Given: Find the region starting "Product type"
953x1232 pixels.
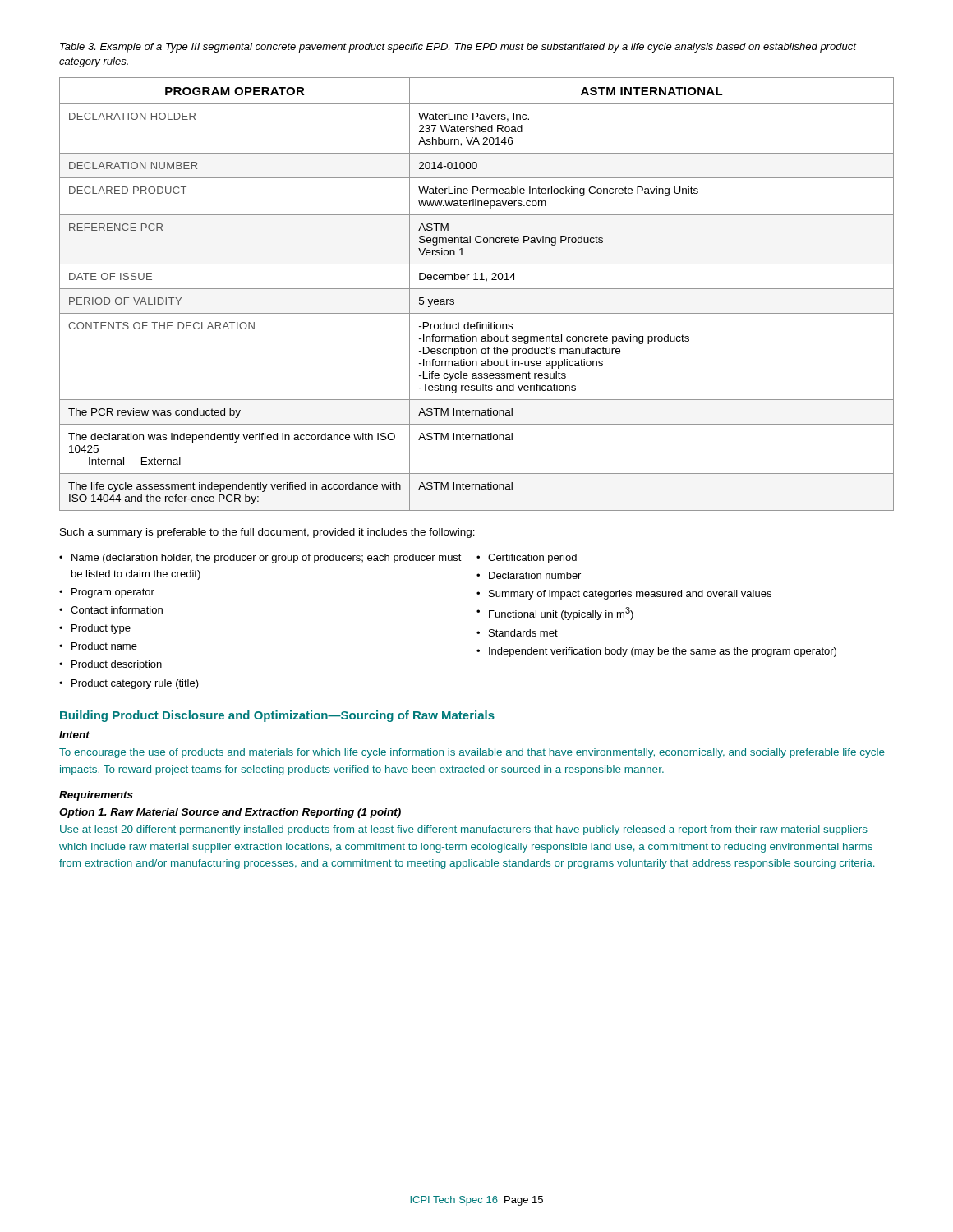Looking at the screenshot, I should 95,629.
